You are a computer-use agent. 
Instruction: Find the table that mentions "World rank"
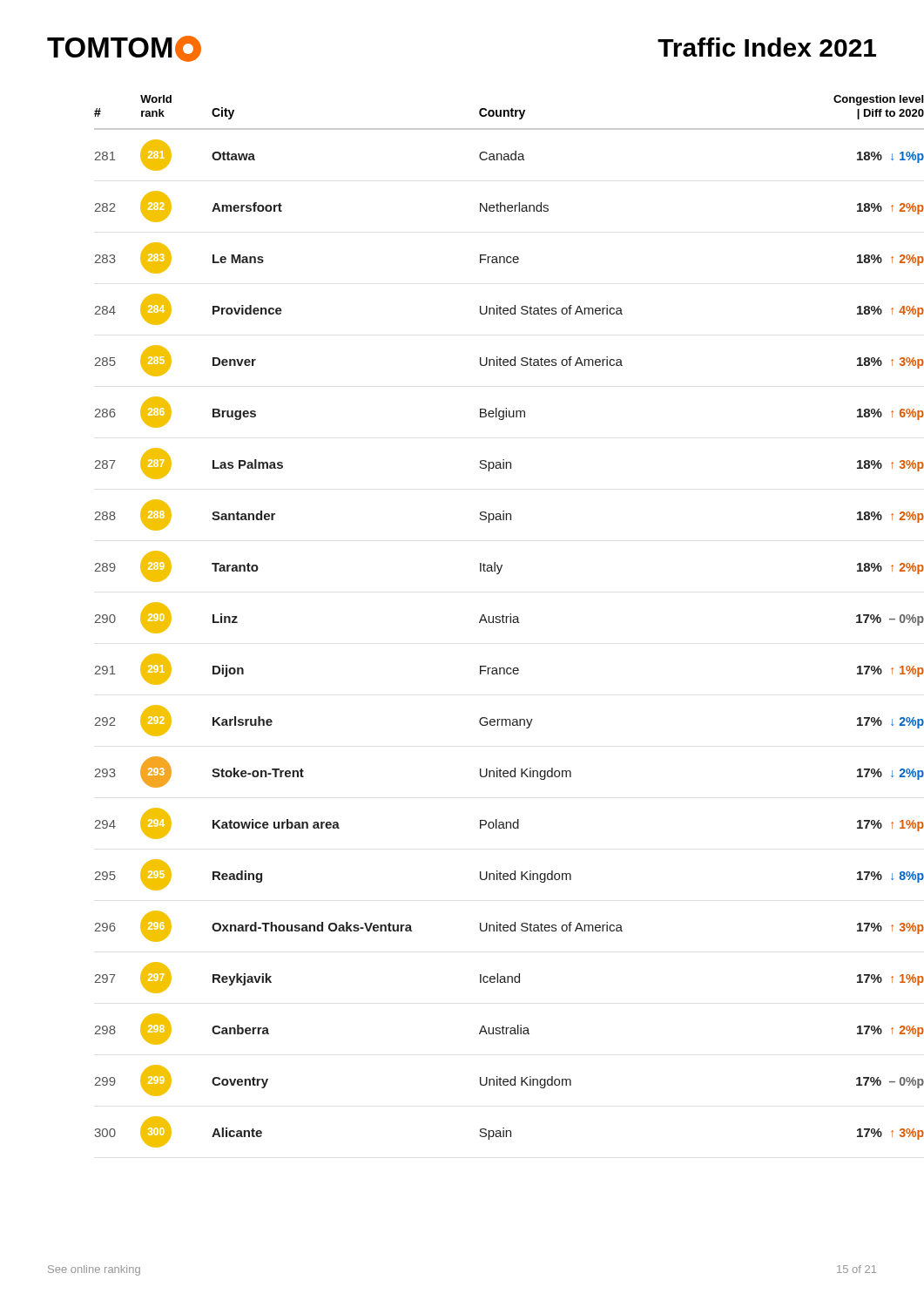point(462,622)
